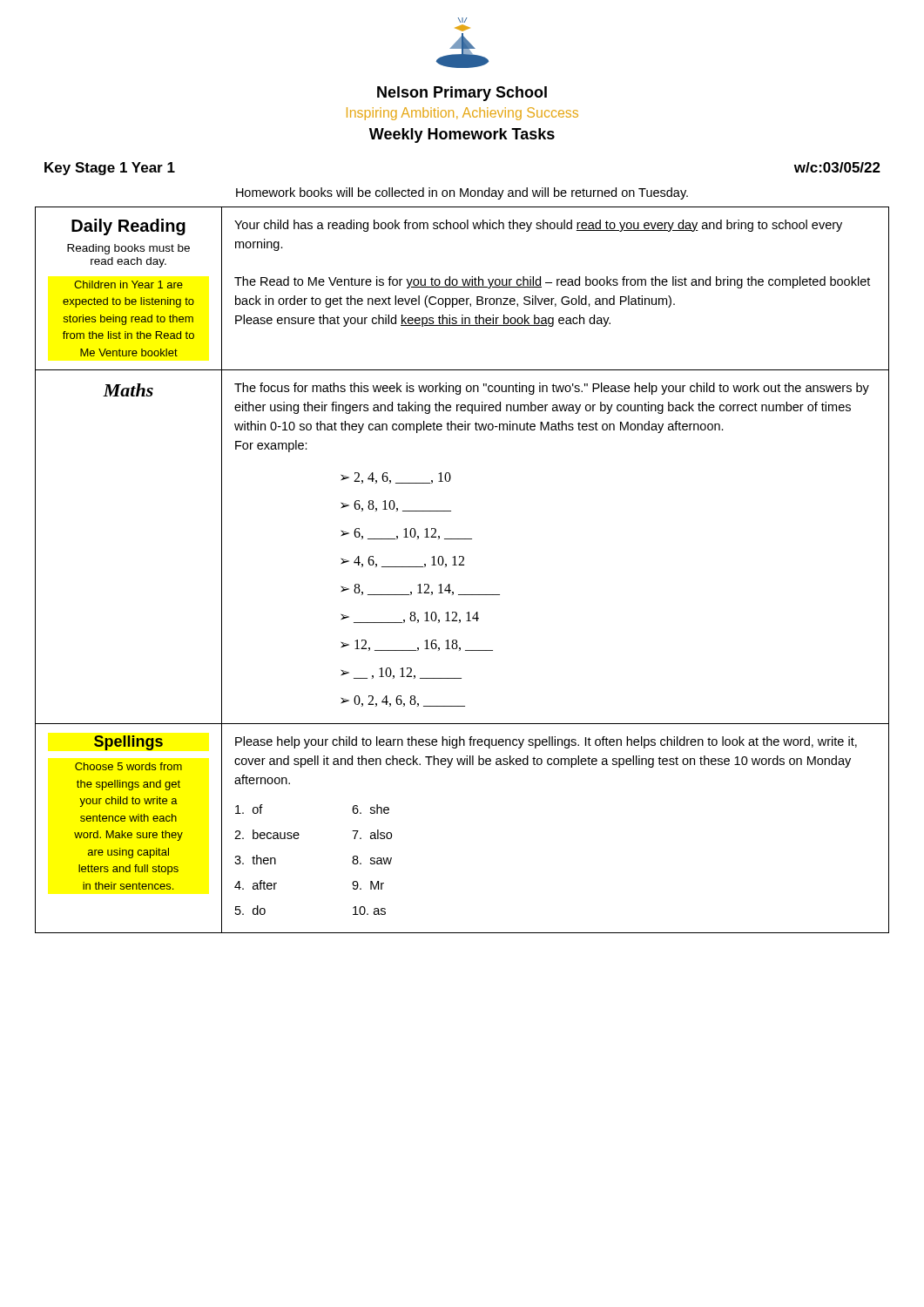Find the block on this page that starts "Your child has a reading book from school"

pos(552,272)
